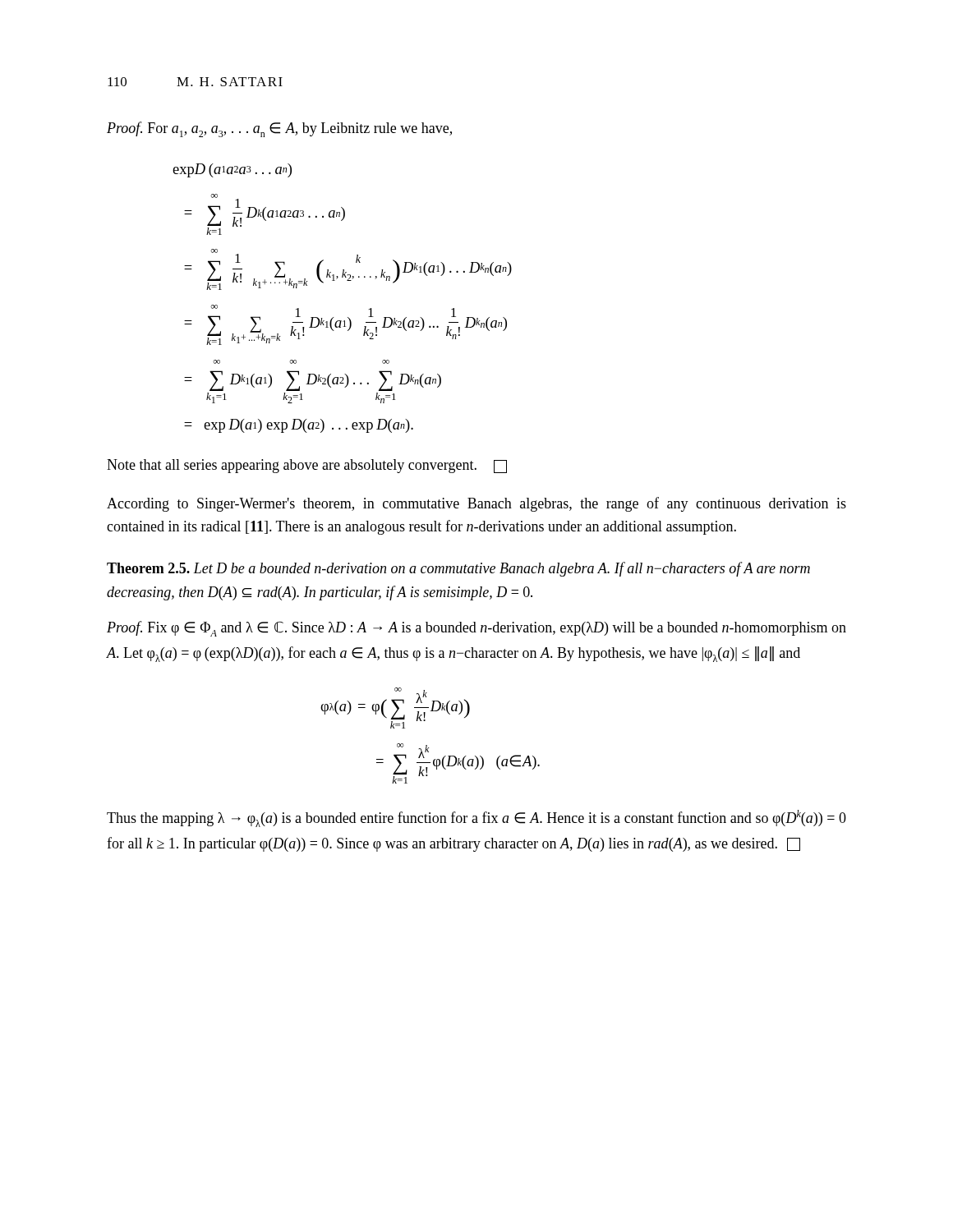The image size is (953, 1232).
Task: Click on the formula with the text "φλ(a) = φ ( ∞ ∑ k=1 λk"
Action: tap(476, 735)
